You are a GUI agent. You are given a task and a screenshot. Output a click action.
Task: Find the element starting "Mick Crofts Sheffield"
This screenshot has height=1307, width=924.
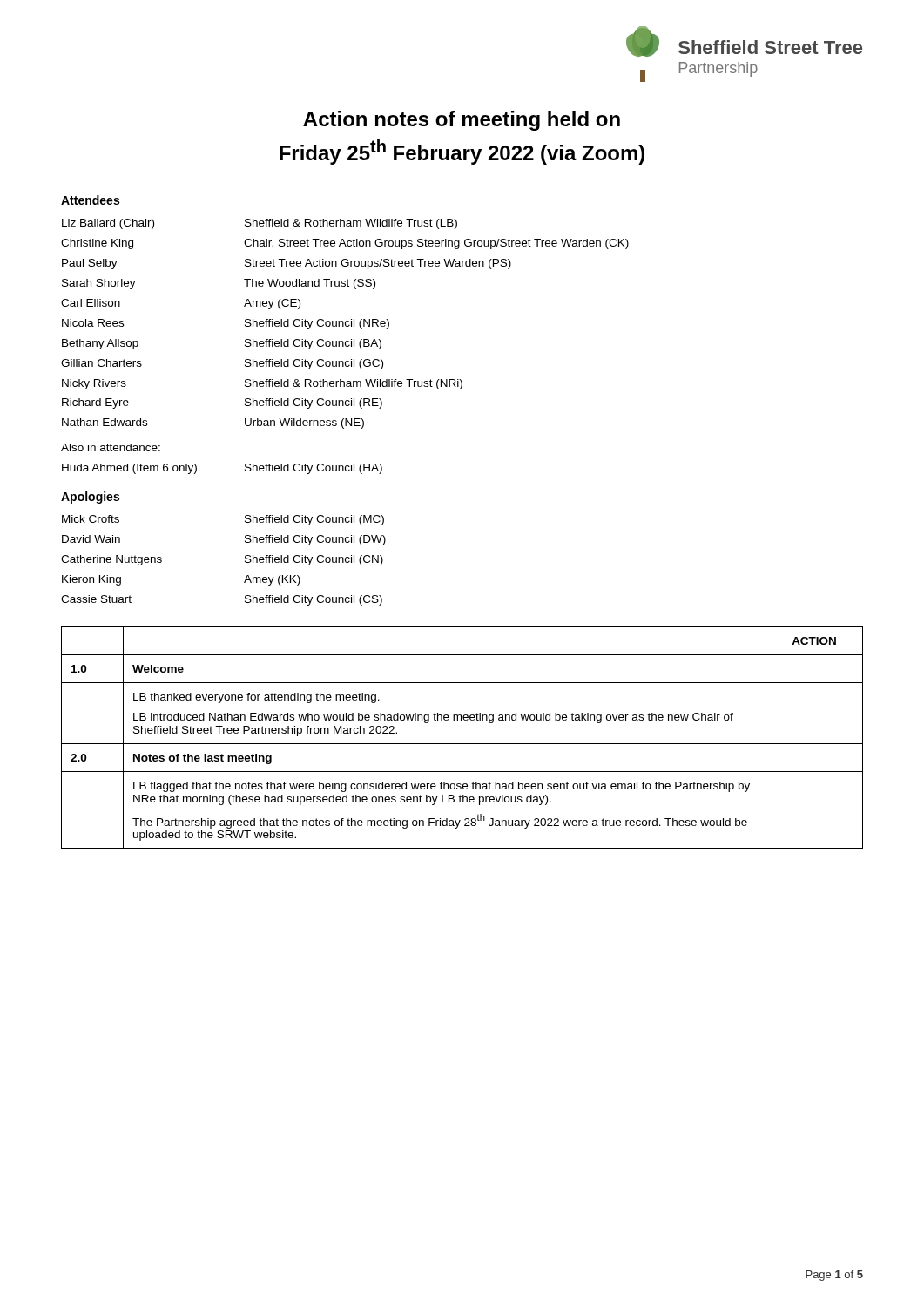(x=92, y=521)
